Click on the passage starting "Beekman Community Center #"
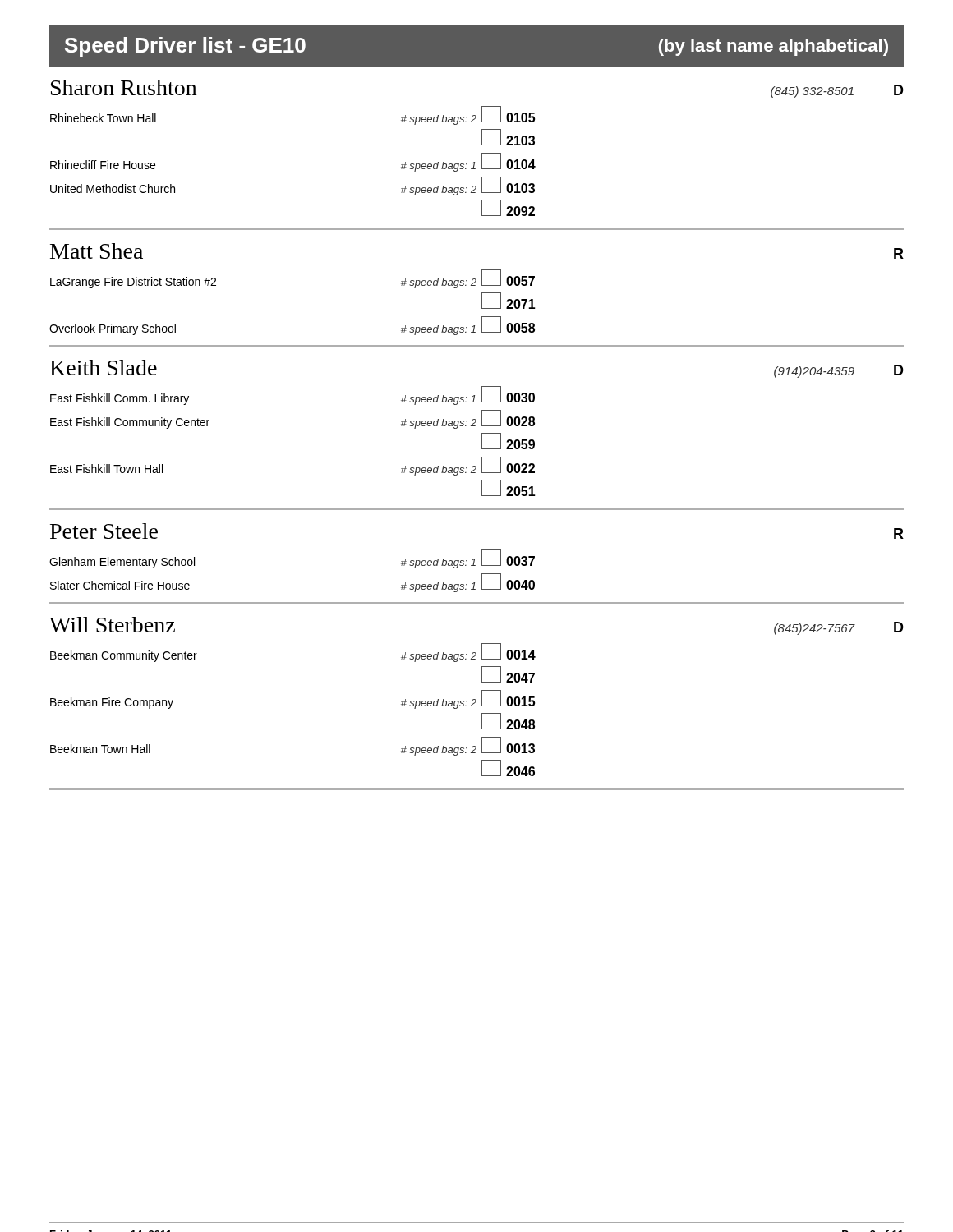953x1232 pixels. tap(105, 653)
